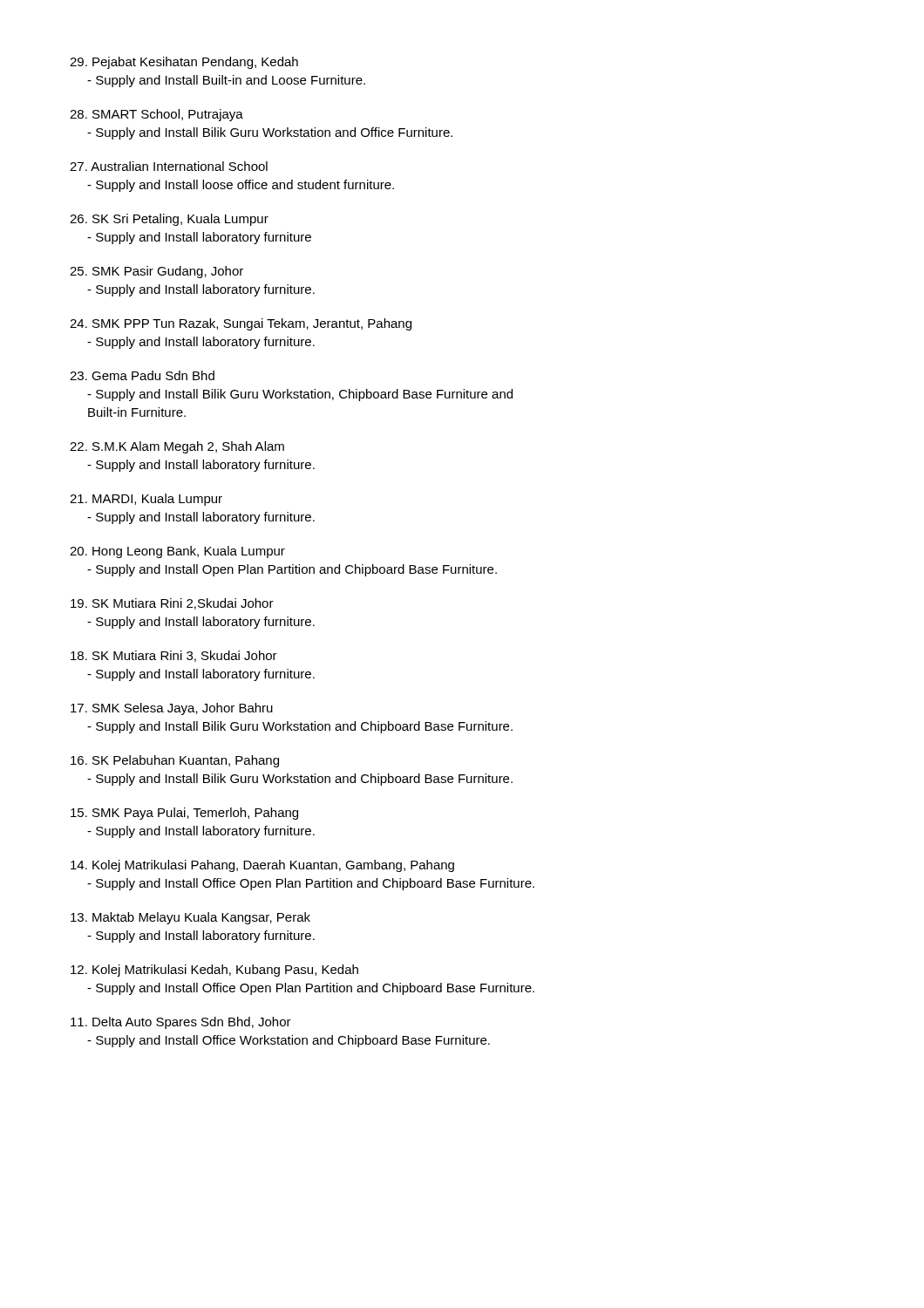This screenshot has width=924, height=1308.
Task: Point to the region starting "26. SK Sri Petaling, Kuala Lumpur - Supply"
Action: 169,220
